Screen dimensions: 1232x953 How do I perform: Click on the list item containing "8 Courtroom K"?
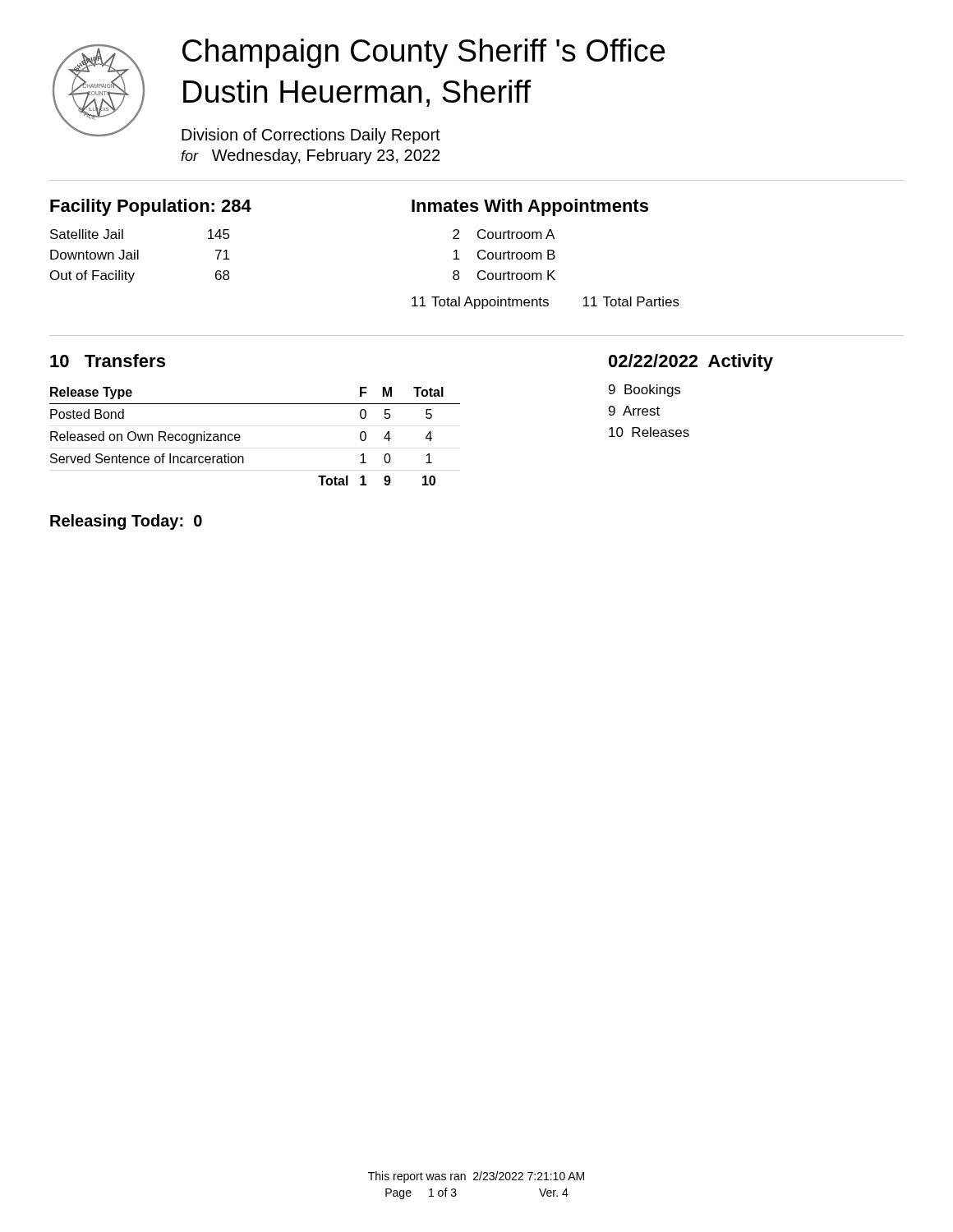[504, 275]
